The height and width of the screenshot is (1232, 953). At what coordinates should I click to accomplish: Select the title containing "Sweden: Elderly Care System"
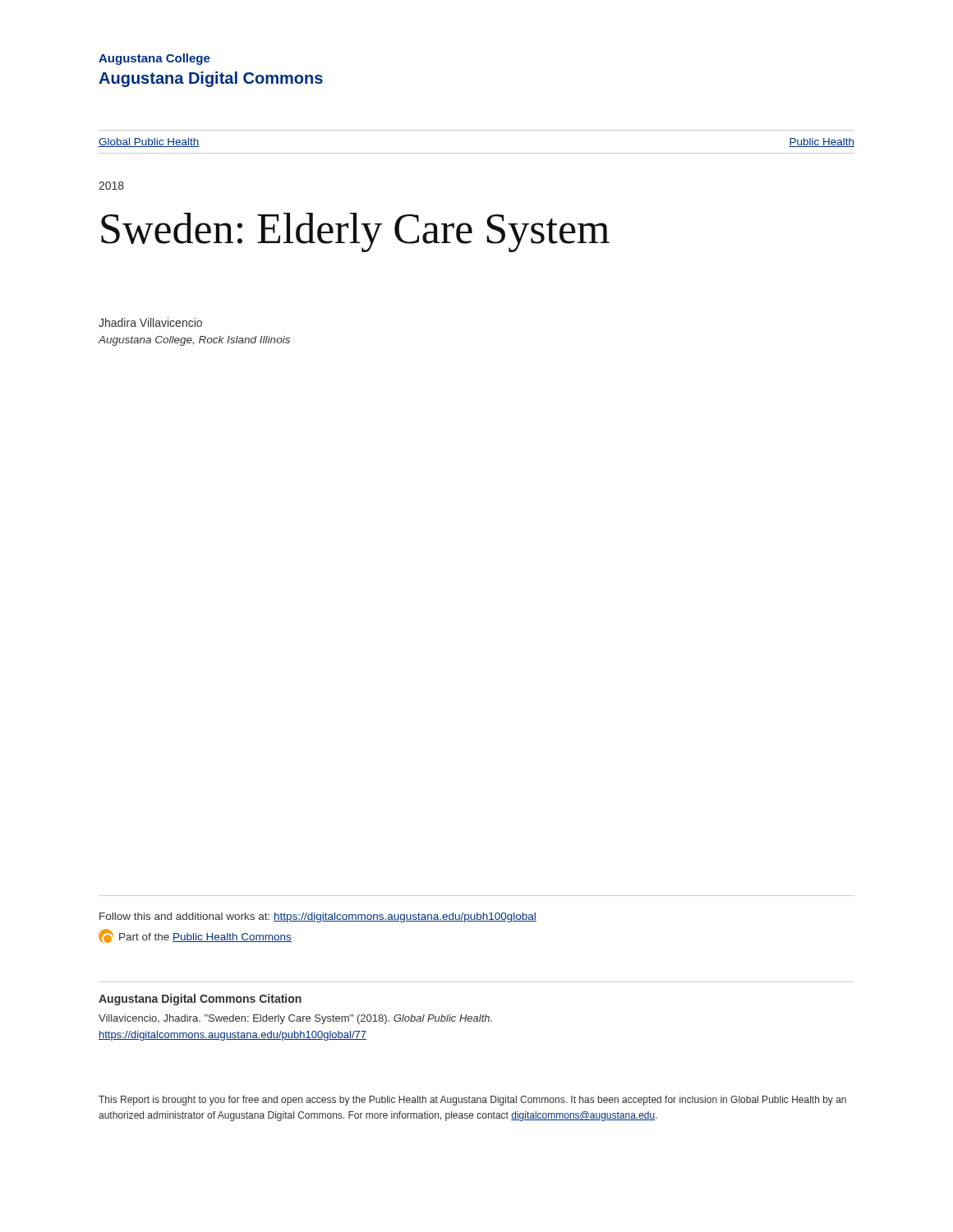354,229
